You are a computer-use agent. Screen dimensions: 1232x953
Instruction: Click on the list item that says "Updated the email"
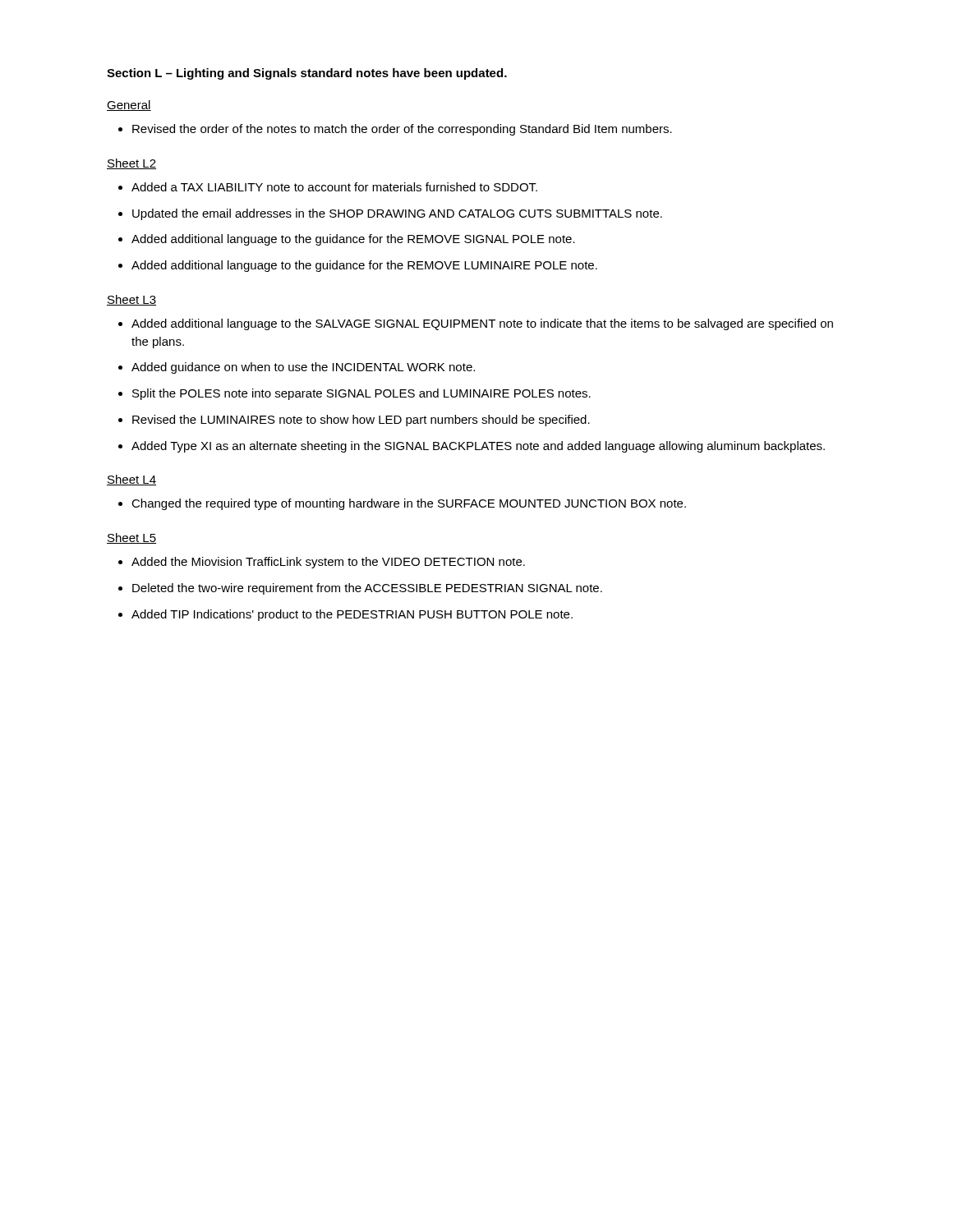pos(476,213)
